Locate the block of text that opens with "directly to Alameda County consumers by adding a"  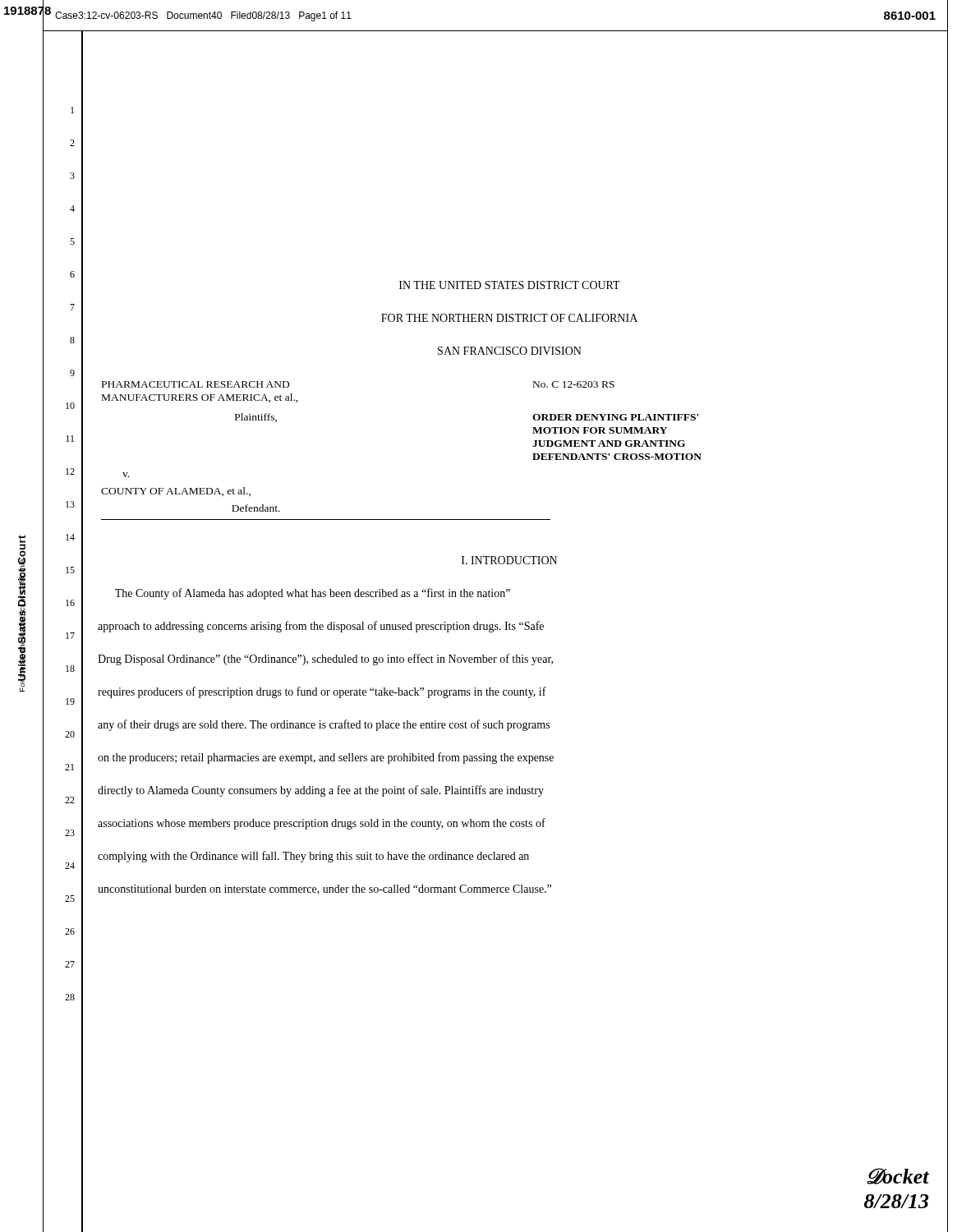[321, 791]
